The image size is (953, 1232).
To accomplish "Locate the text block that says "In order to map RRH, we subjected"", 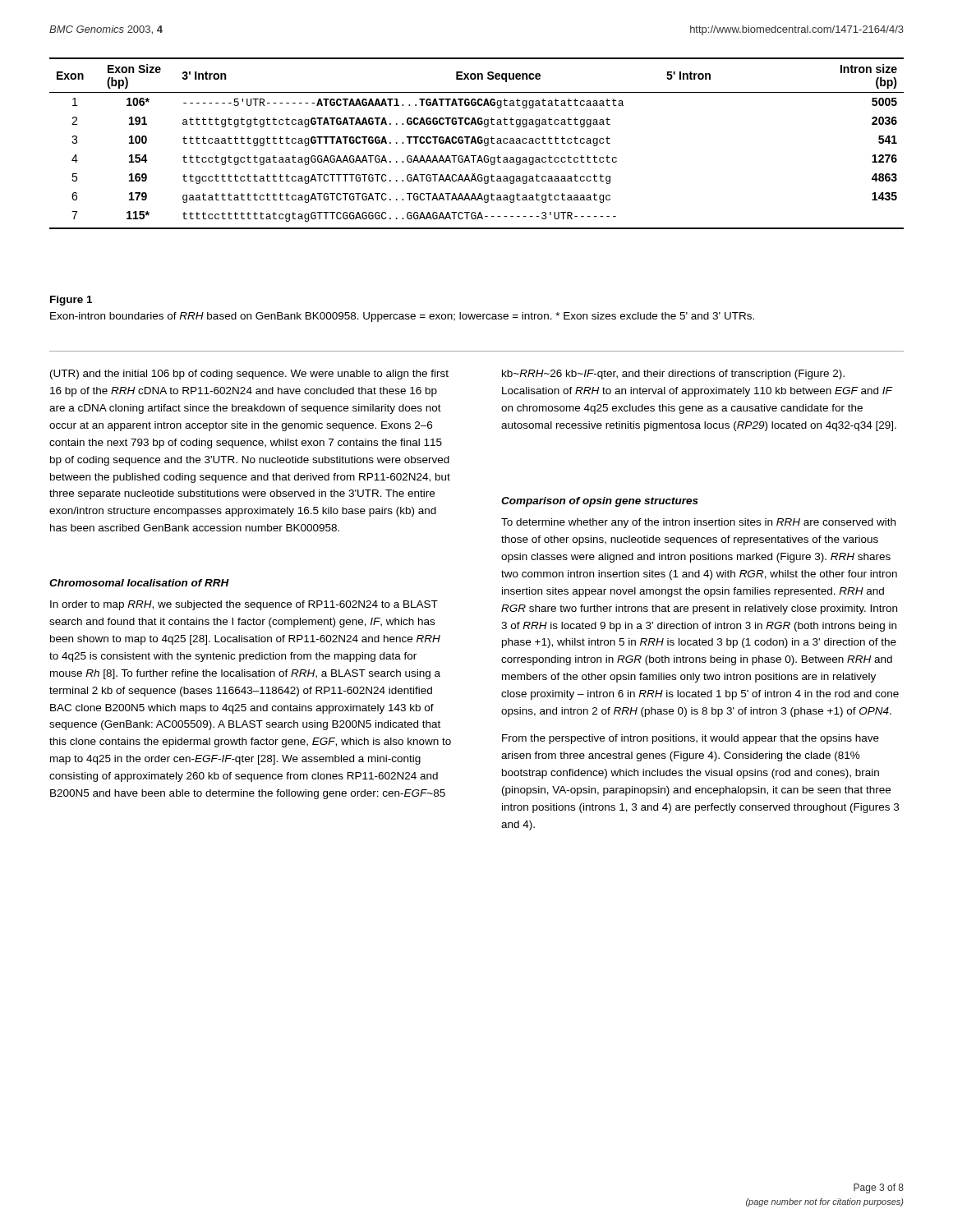I will click(x=251, y=699).
